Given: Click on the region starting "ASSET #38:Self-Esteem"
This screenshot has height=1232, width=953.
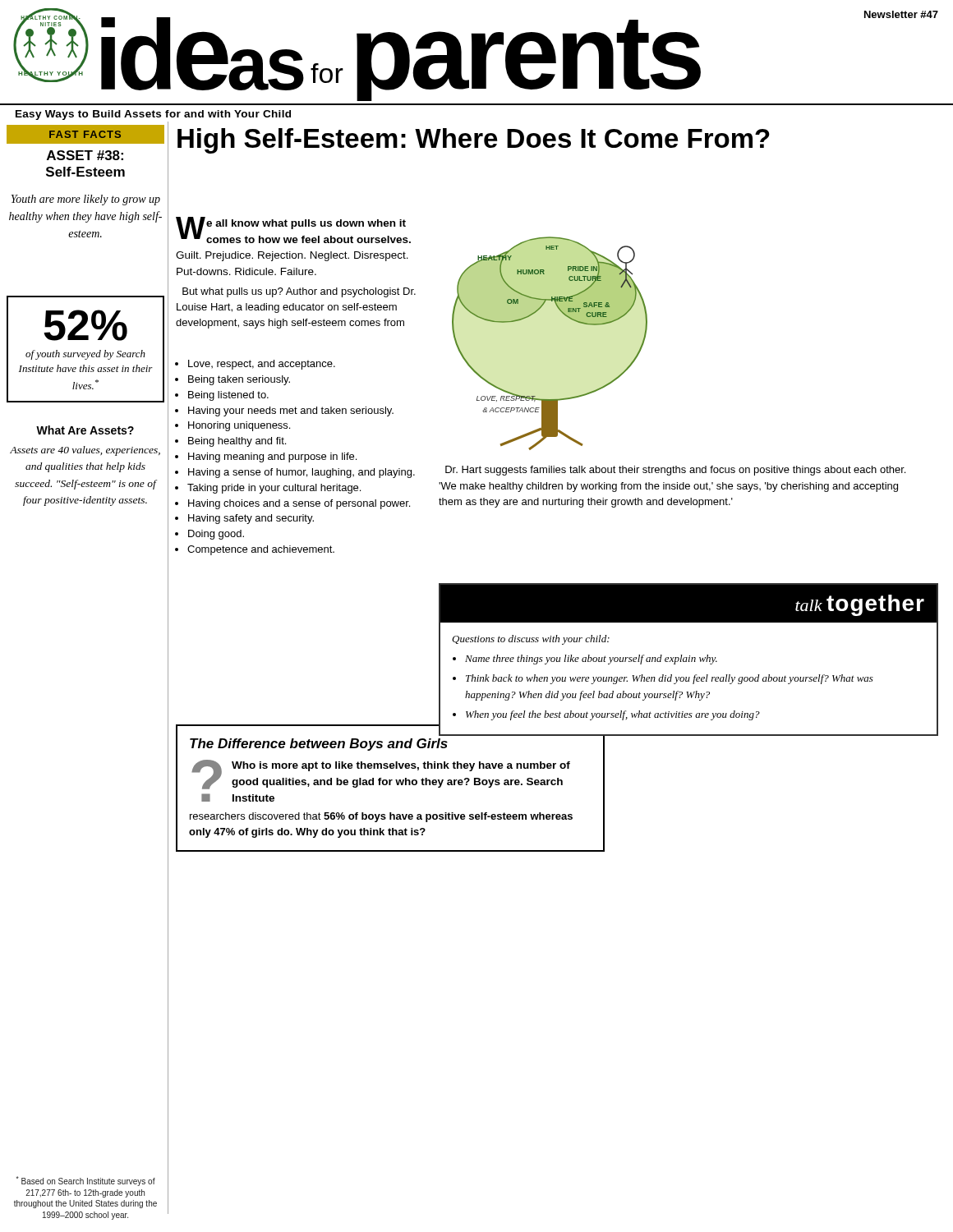Looking at the screenshot, I should (x=85, y=165).
